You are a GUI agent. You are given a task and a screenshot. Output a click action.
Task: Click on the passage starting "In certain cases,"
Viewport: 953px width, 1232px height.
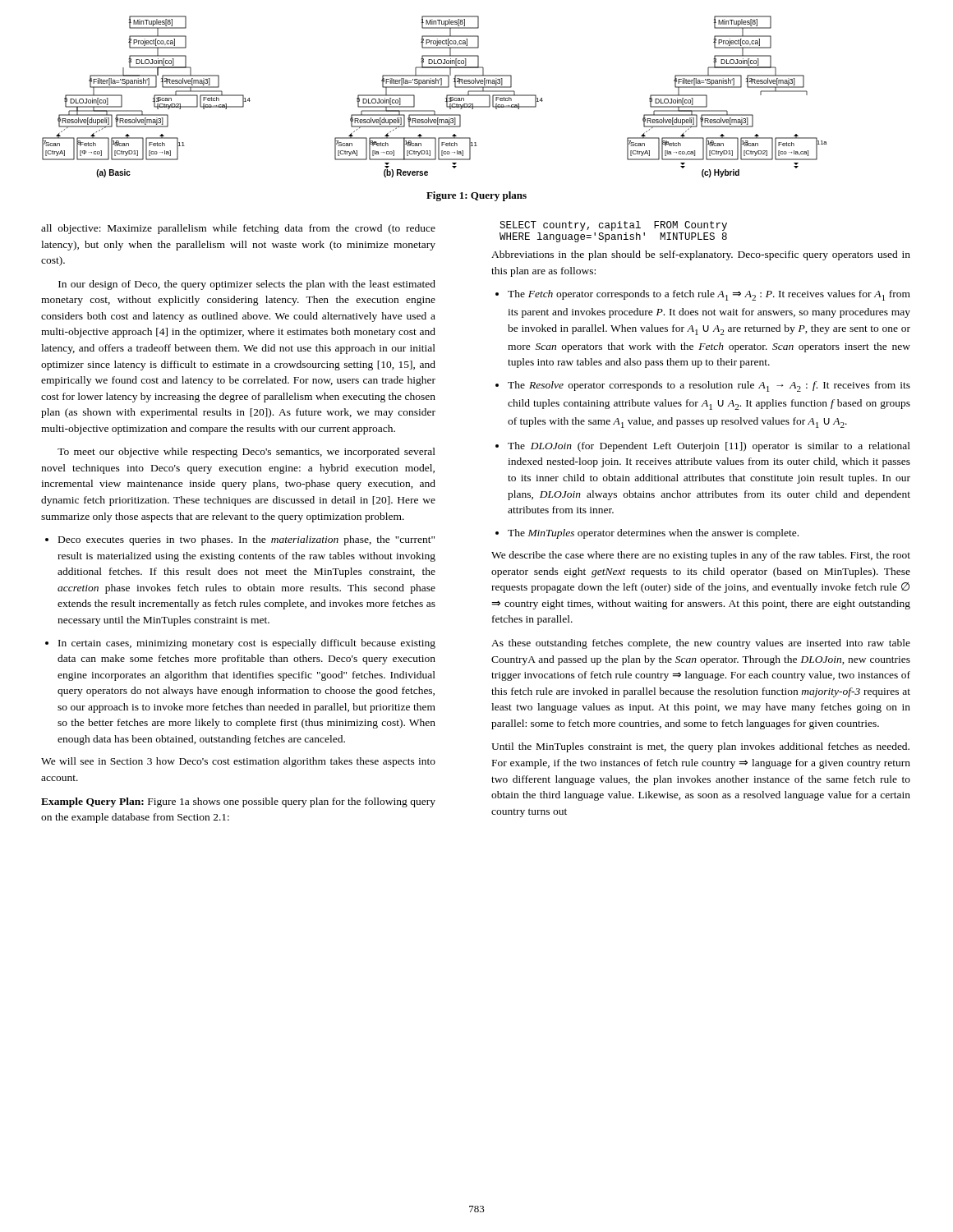(x=246, y=690)
